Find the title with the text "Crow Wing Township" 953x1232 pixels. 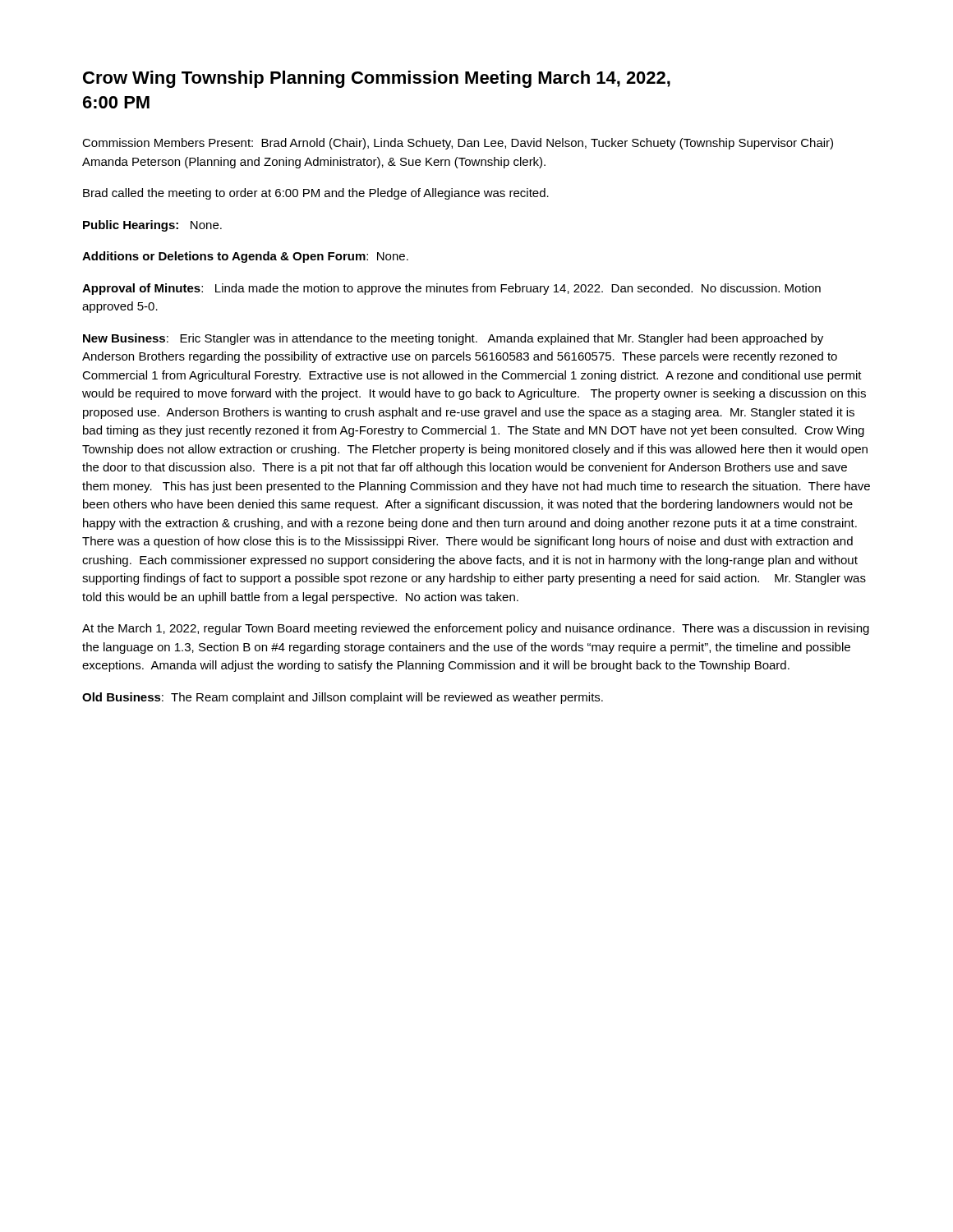coord(377,90)
